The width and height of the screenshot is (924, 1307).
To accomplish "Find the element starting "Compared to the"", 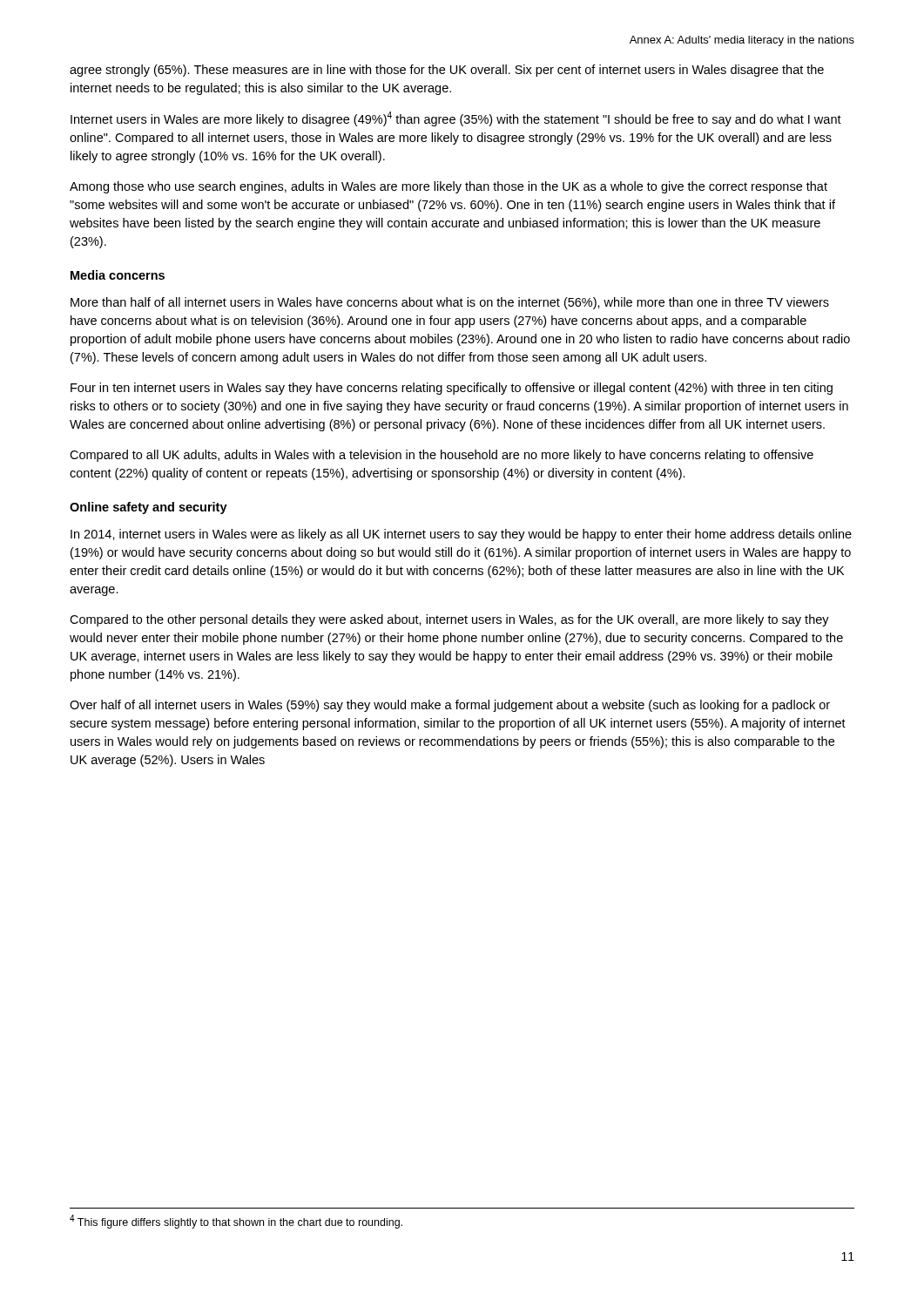I will coord(462,648).
